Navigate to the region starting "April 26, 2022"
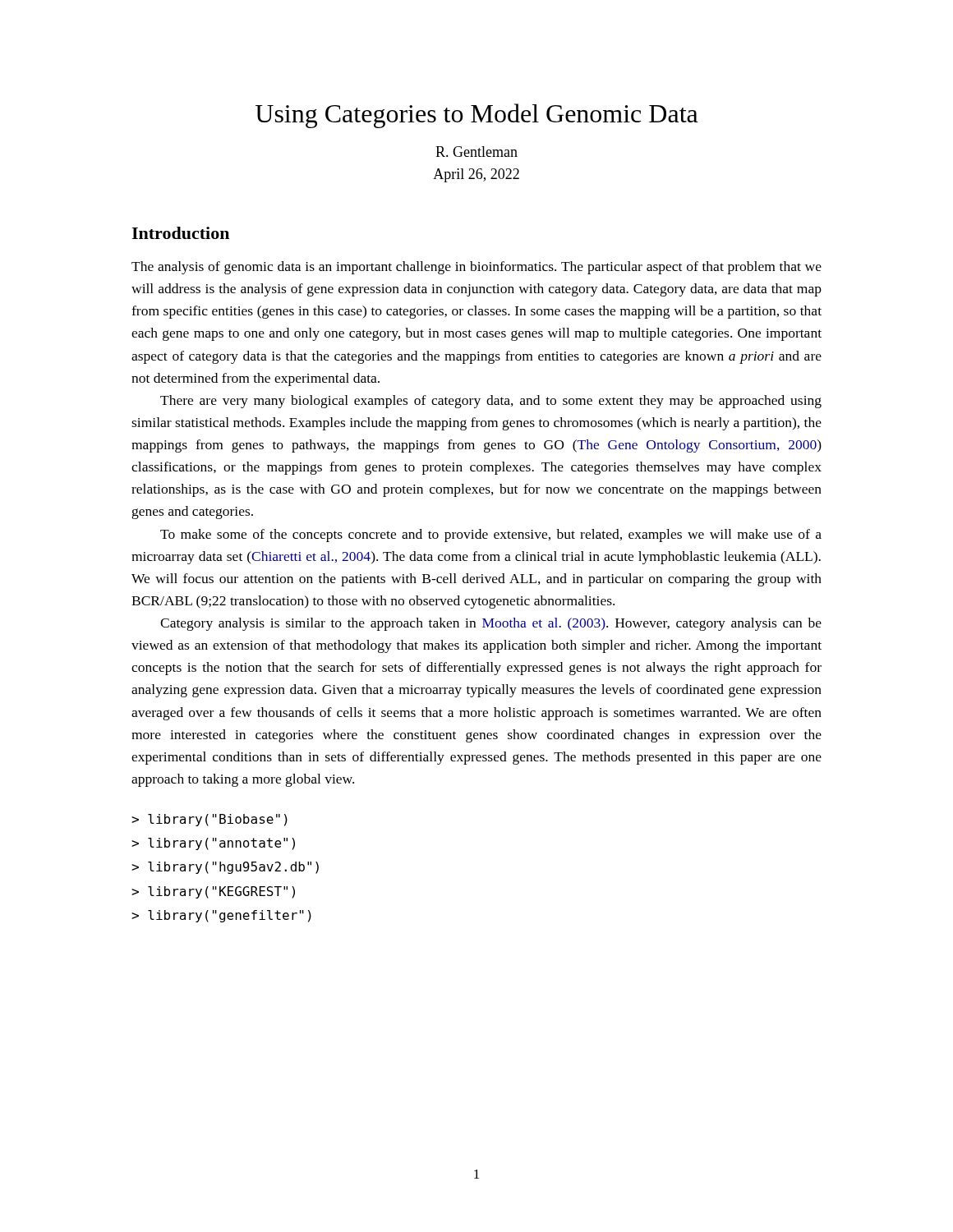953x1232 pixels. click(x=476, y=174)
